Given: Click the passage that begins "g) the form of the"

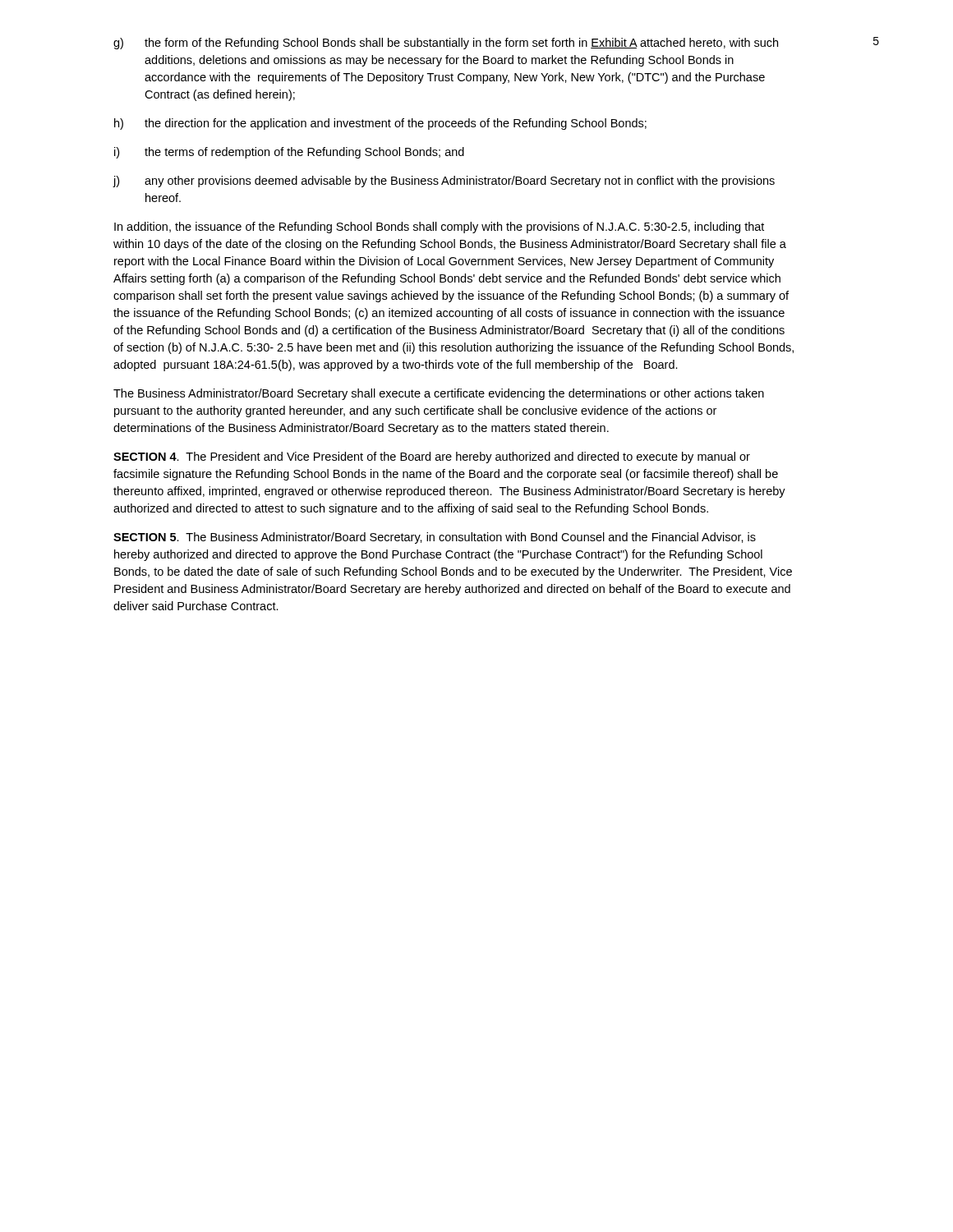Looking at the screenshot, I should click(x=454, y=69).
